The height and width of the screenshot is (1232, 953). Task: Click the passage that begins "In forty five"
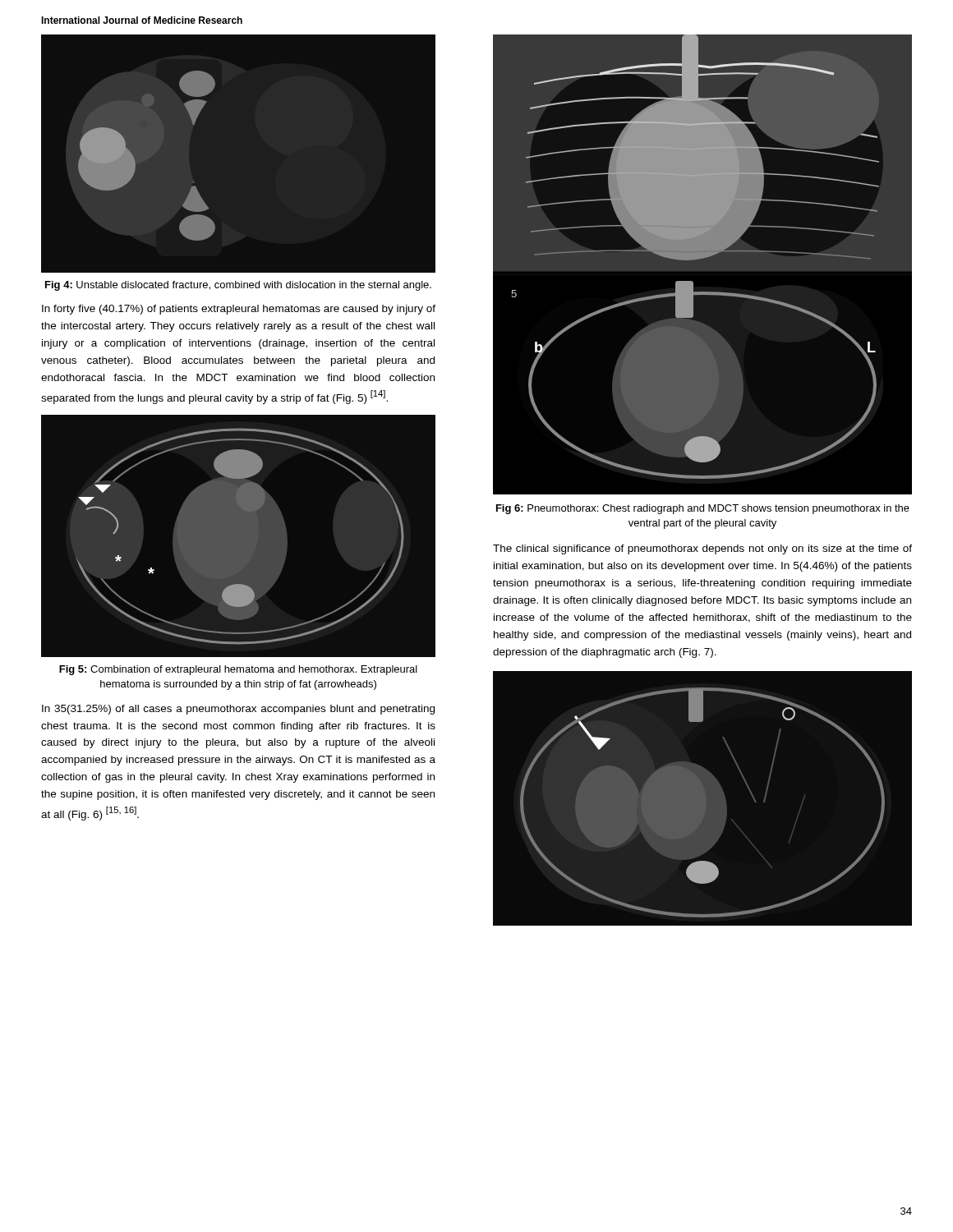(238, 353)
